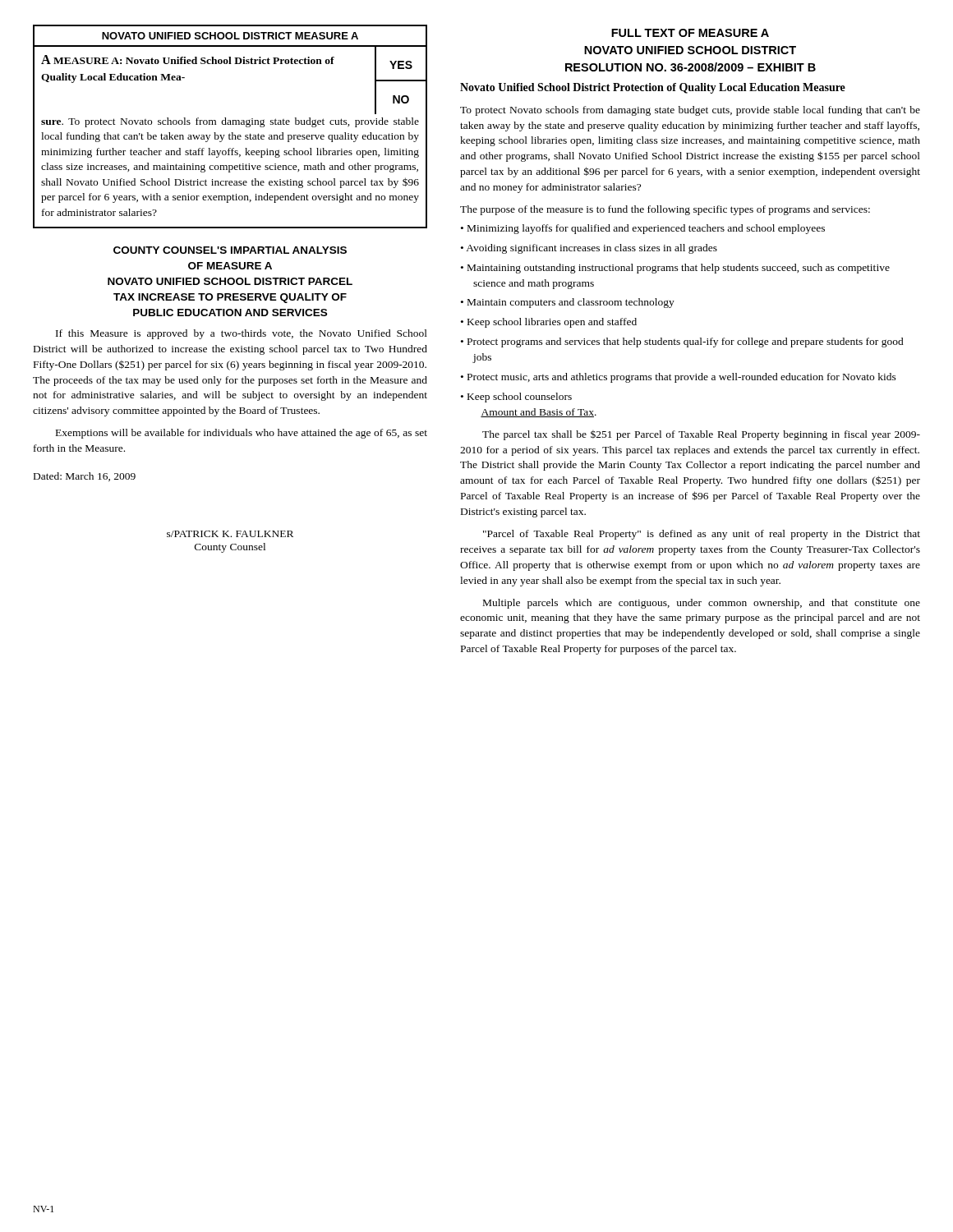
Task: Click where it says "• Keep school libraries open and staffed"
Action: tap(548, 322)
